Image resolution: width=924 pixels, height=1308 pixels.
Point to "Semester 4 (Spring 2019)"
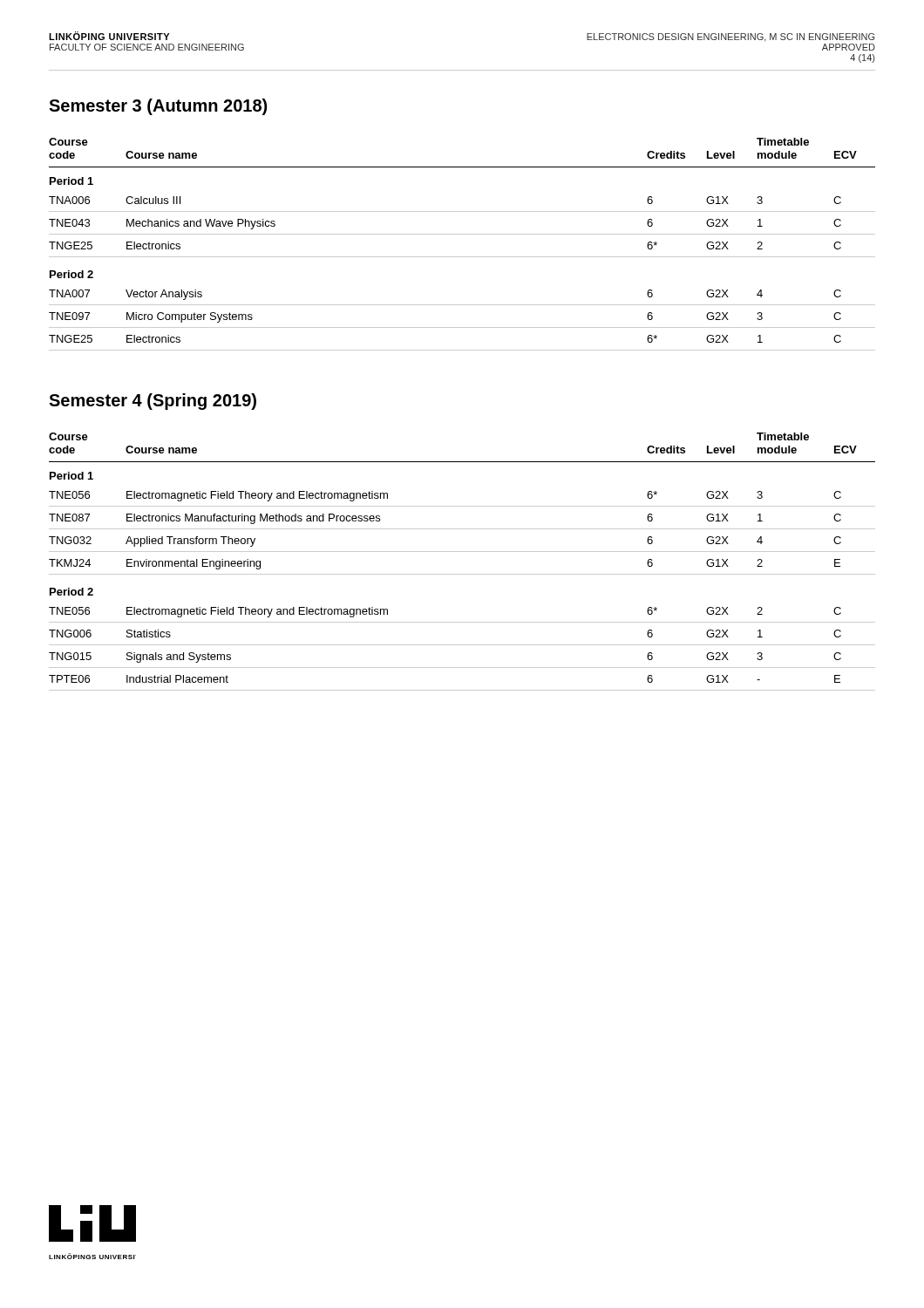(x=153, y=400)
